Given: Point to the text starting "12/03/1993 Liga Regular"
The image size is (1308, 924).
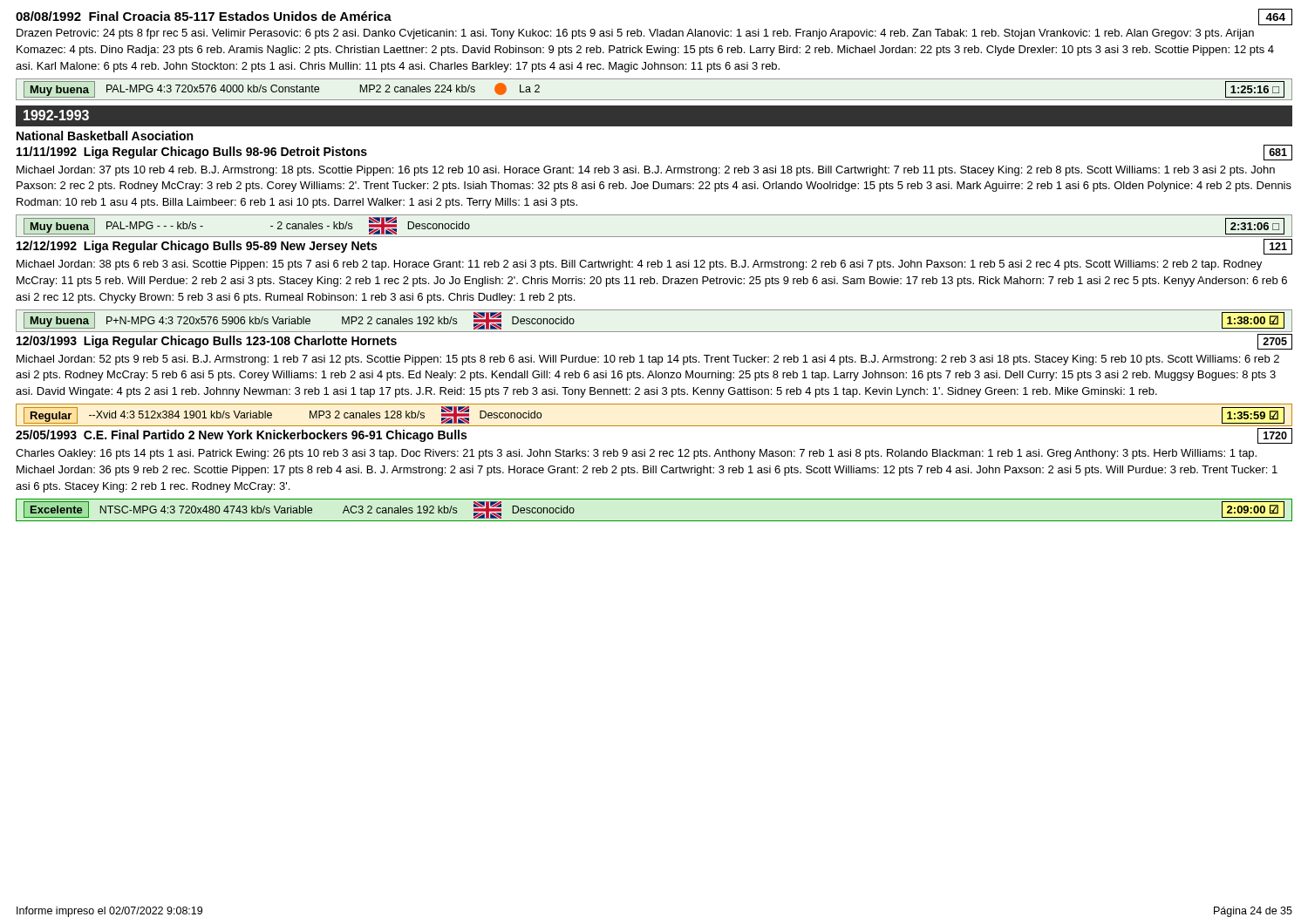Looking at the screenshot, I should coord(654,341).
